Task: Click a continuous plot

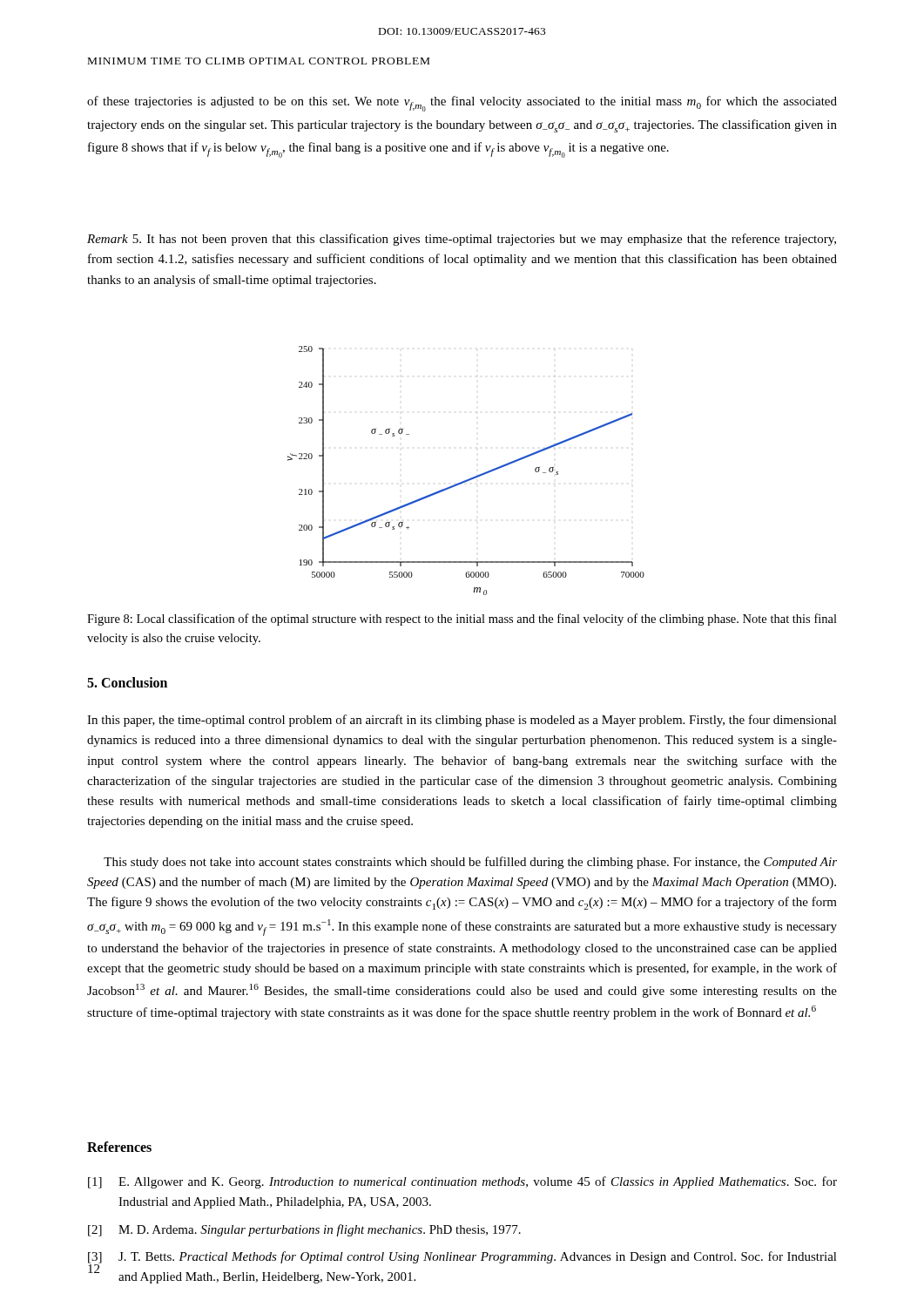Action: 462,468
